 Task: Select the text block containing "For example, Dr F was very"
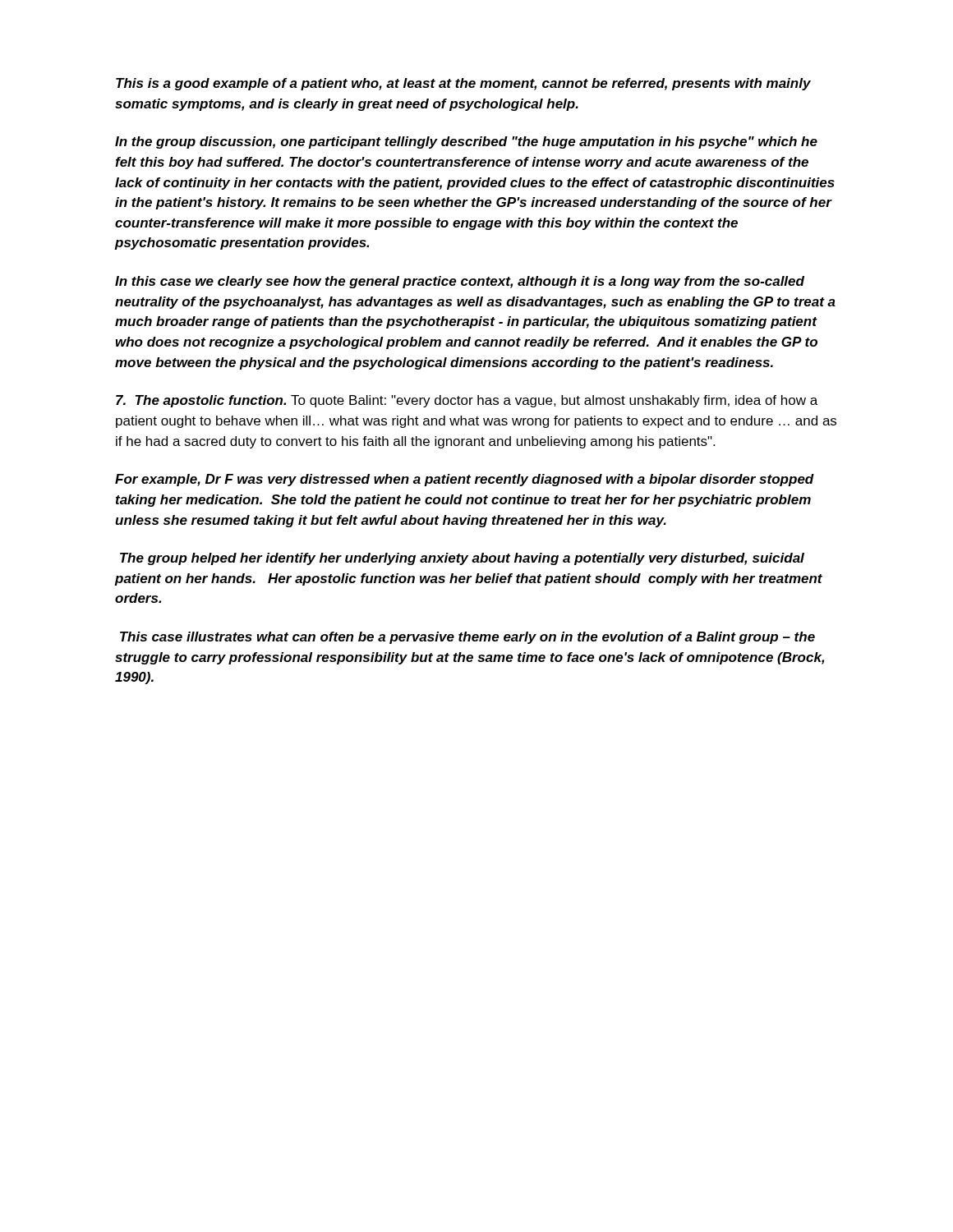click(476, 500)
